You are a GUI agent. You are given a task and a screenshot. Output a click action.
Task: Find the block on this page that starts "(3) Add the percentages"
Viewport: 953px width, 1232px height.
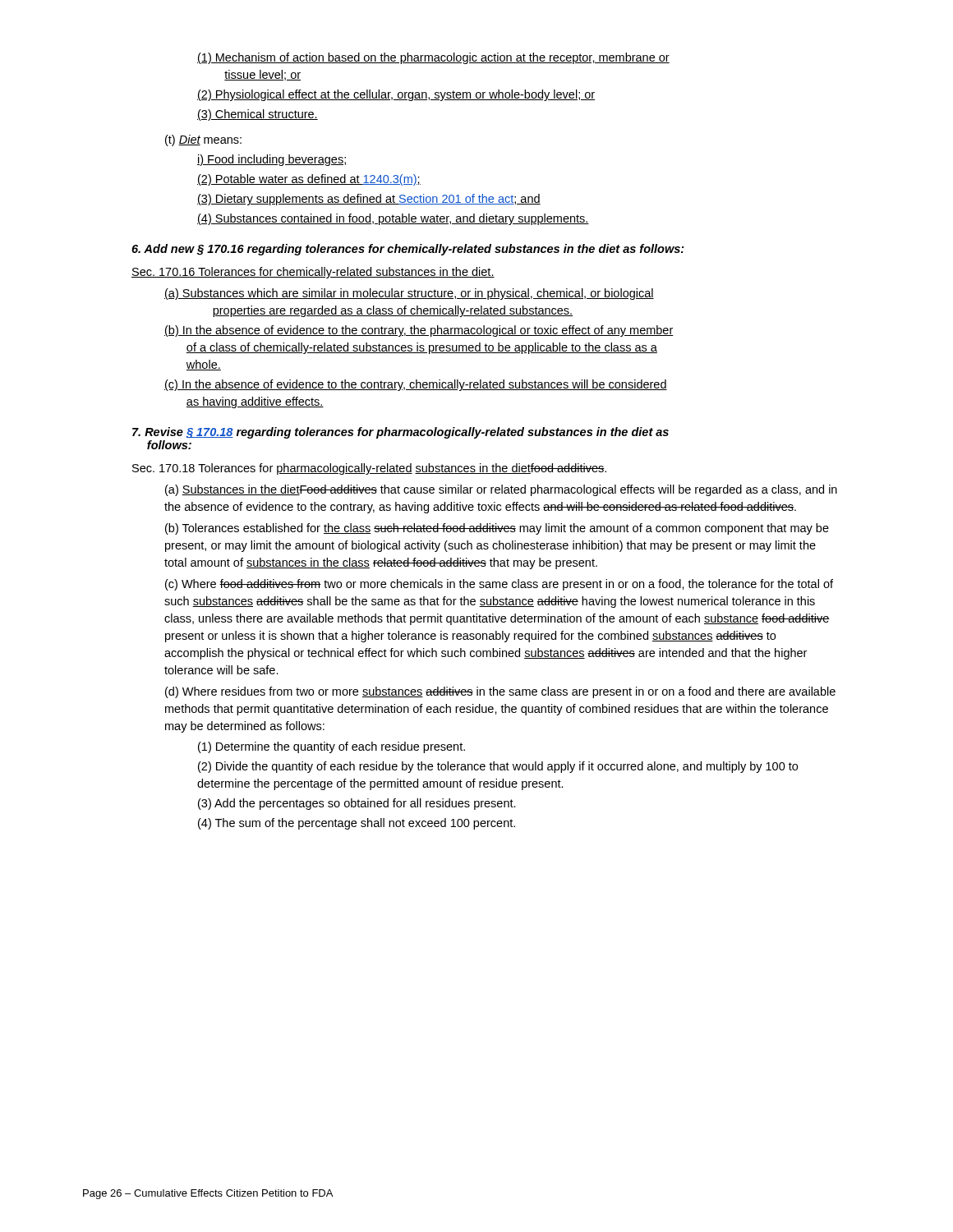[357, 803]
